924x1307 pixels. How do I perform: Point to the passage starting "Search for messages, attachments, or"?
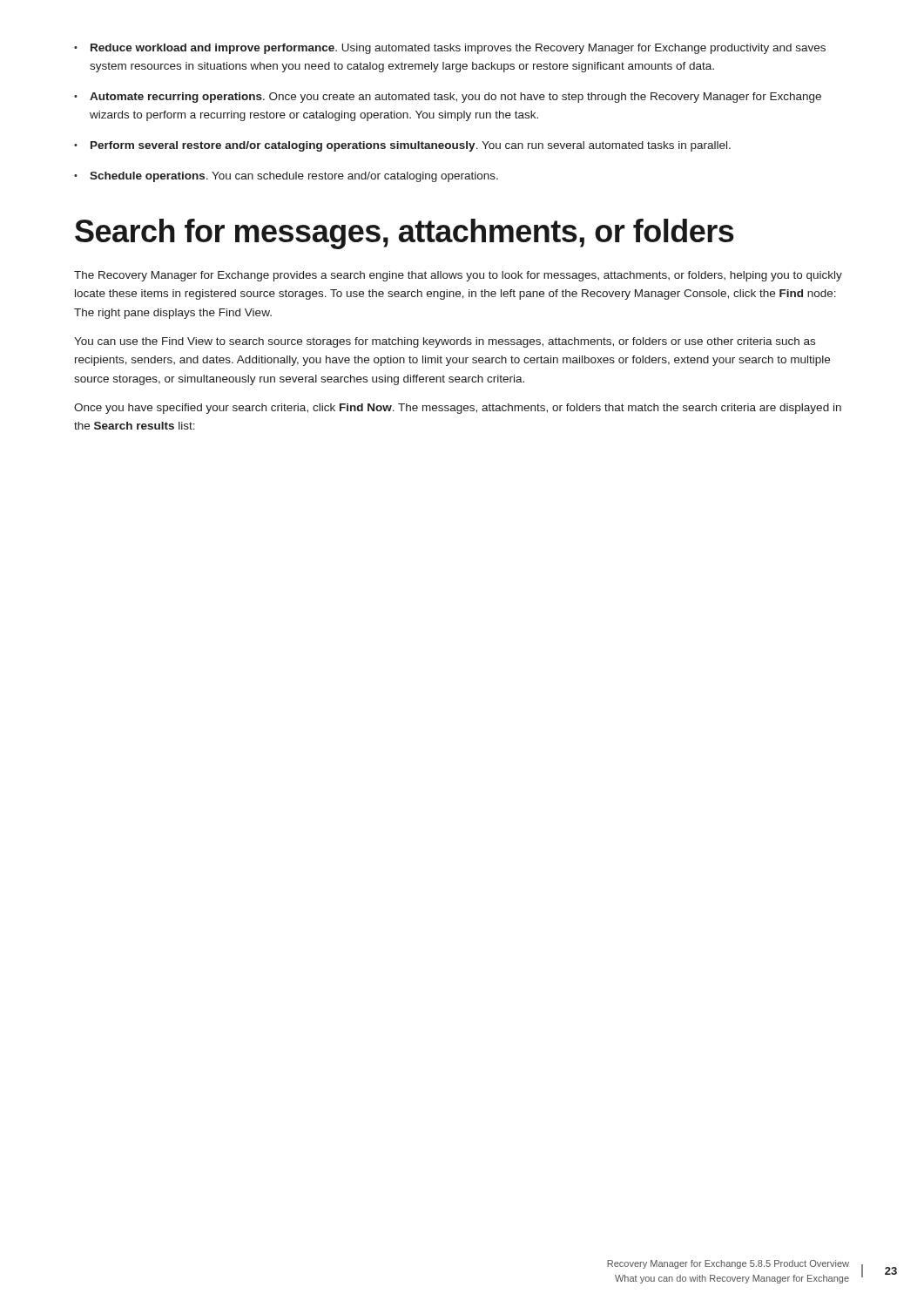[404, 231]
